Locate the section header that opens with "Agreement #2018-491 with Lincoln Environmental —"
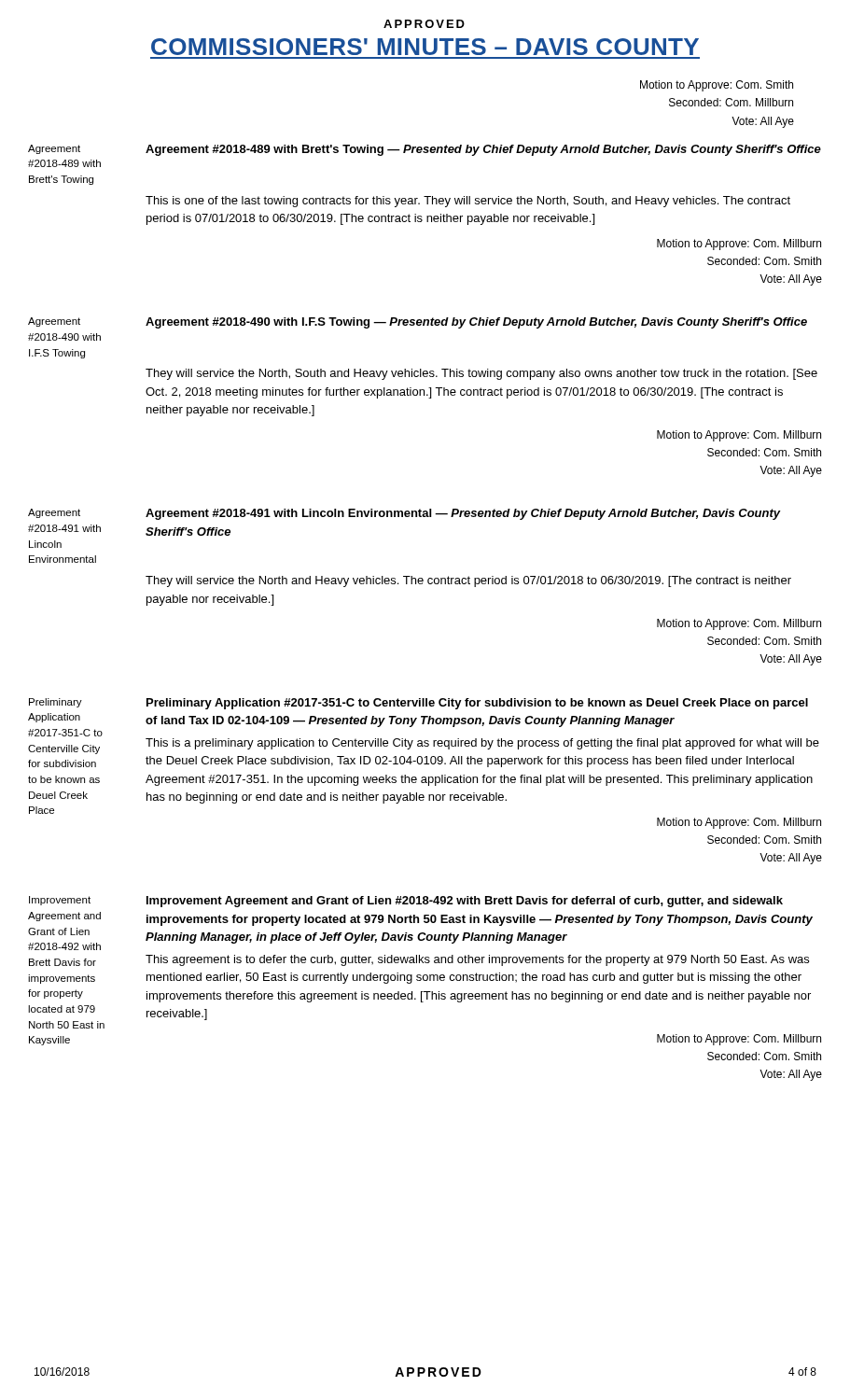 coord(463,522)
